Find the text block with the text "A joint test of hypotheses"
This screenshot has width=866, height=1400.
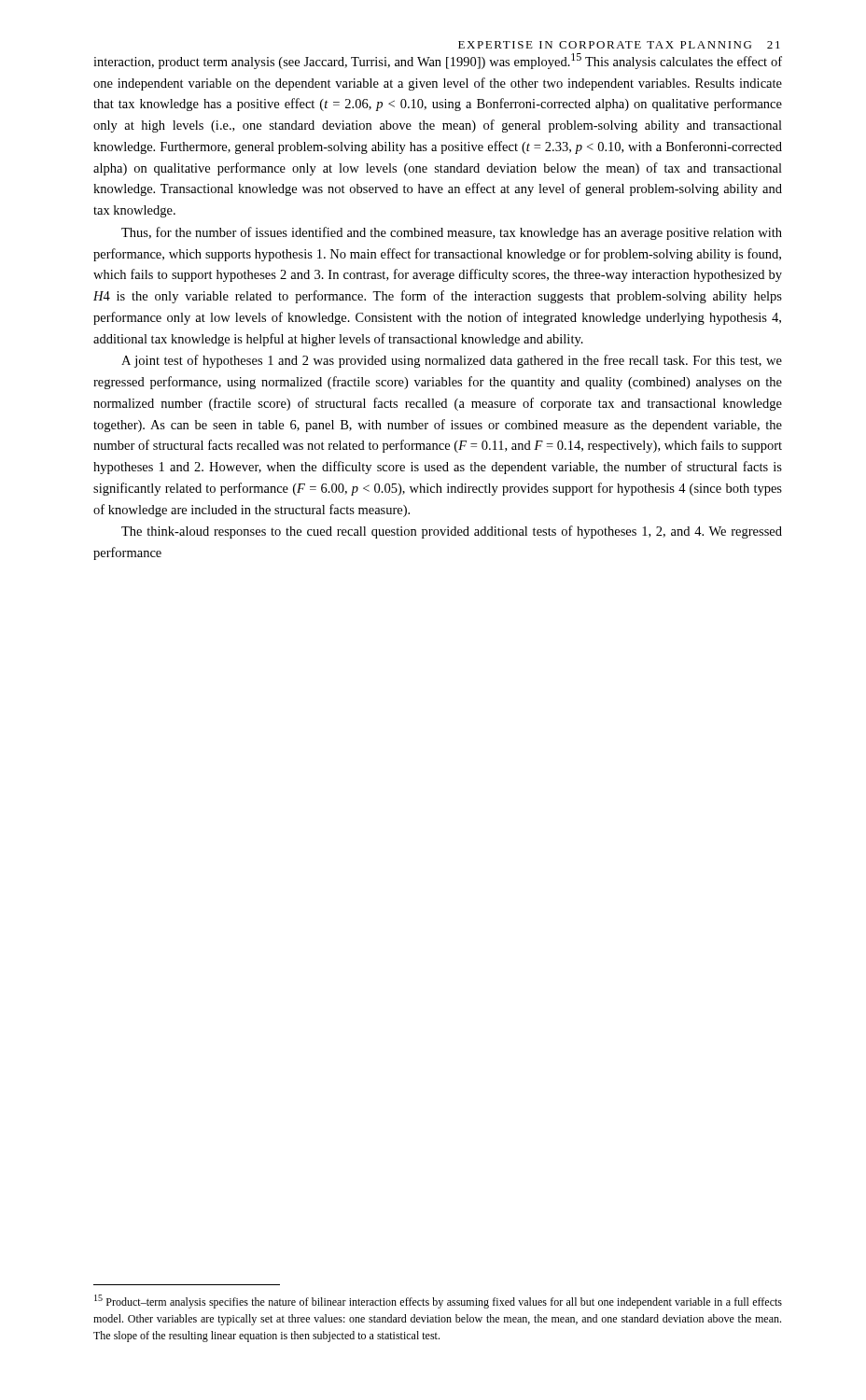(x=438, y=435)
